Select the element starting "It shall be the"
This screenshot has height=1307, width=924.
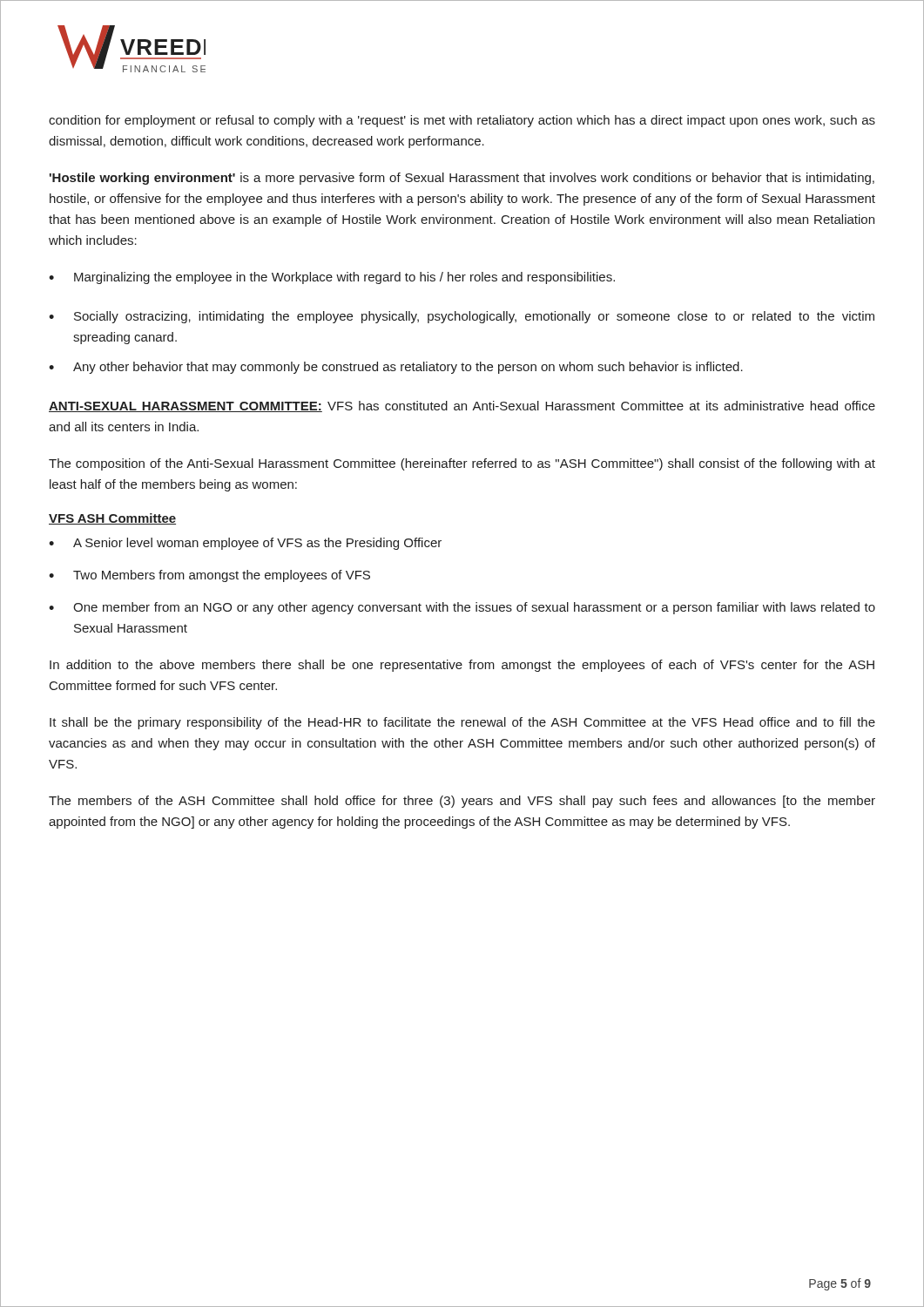point(462,743)
